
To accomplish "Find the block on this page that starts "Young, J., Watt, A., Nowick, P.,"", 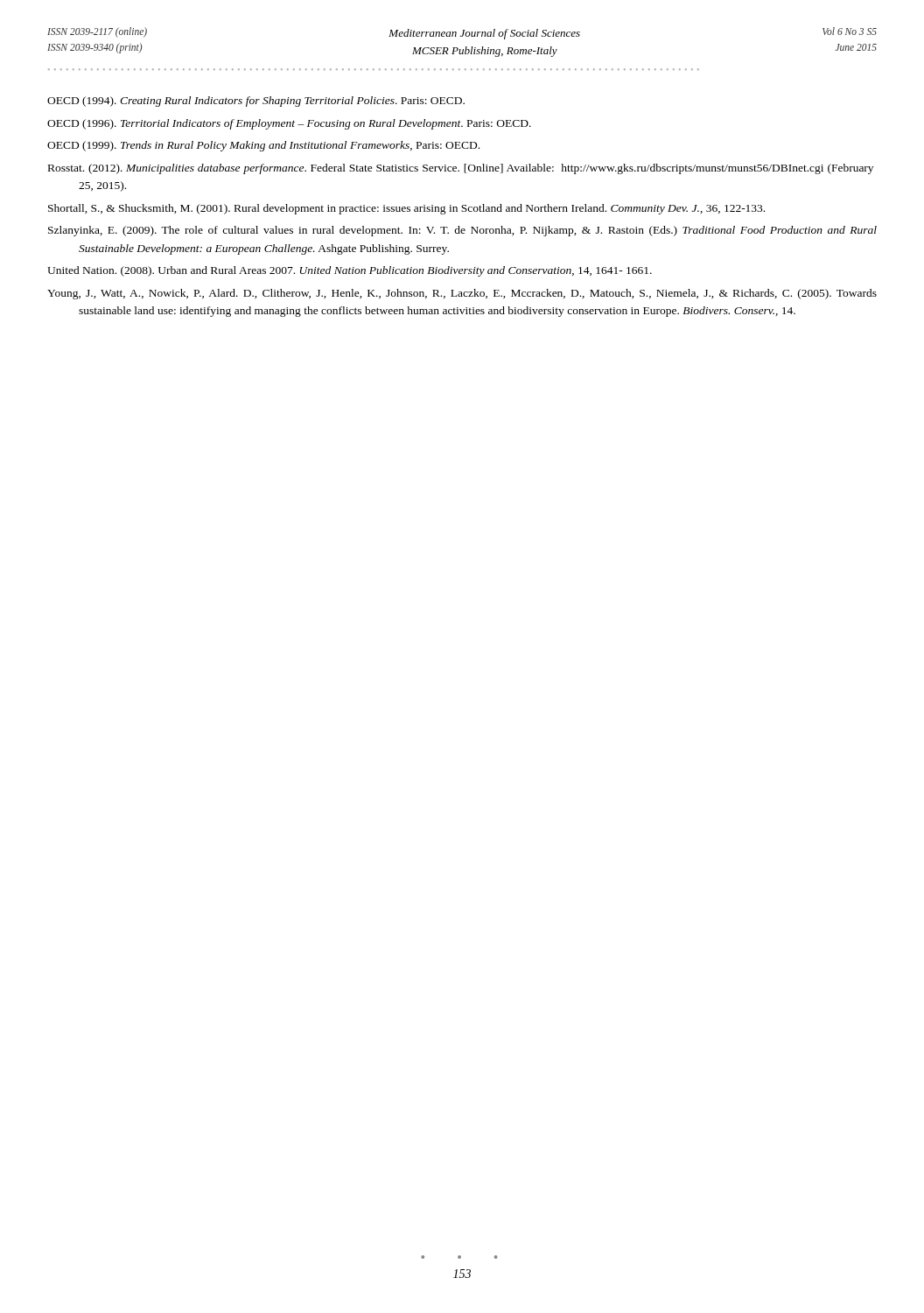I will (462, 301).
